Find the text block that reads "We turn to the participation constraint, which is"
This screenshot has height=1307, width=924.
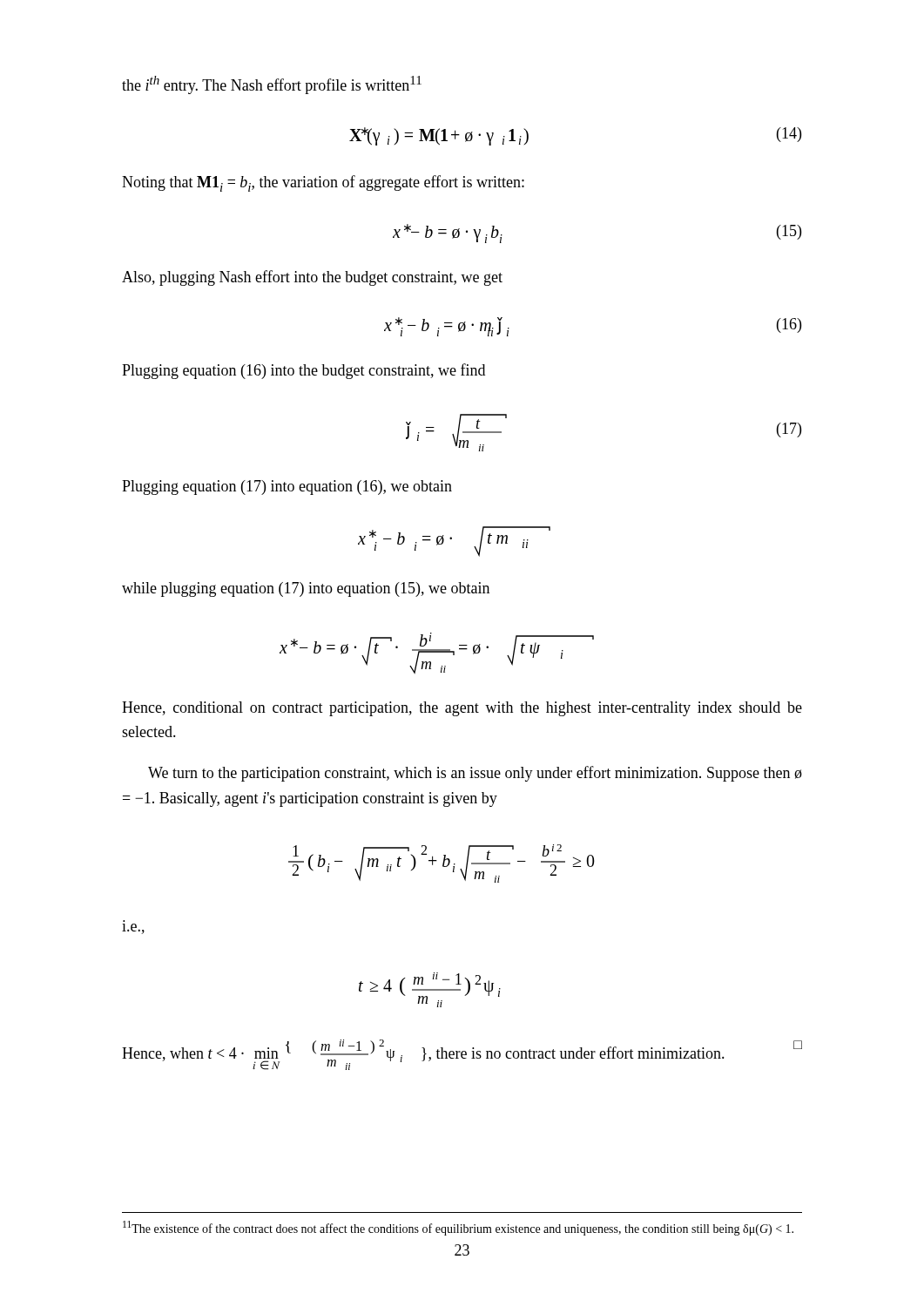pos(462,786)
